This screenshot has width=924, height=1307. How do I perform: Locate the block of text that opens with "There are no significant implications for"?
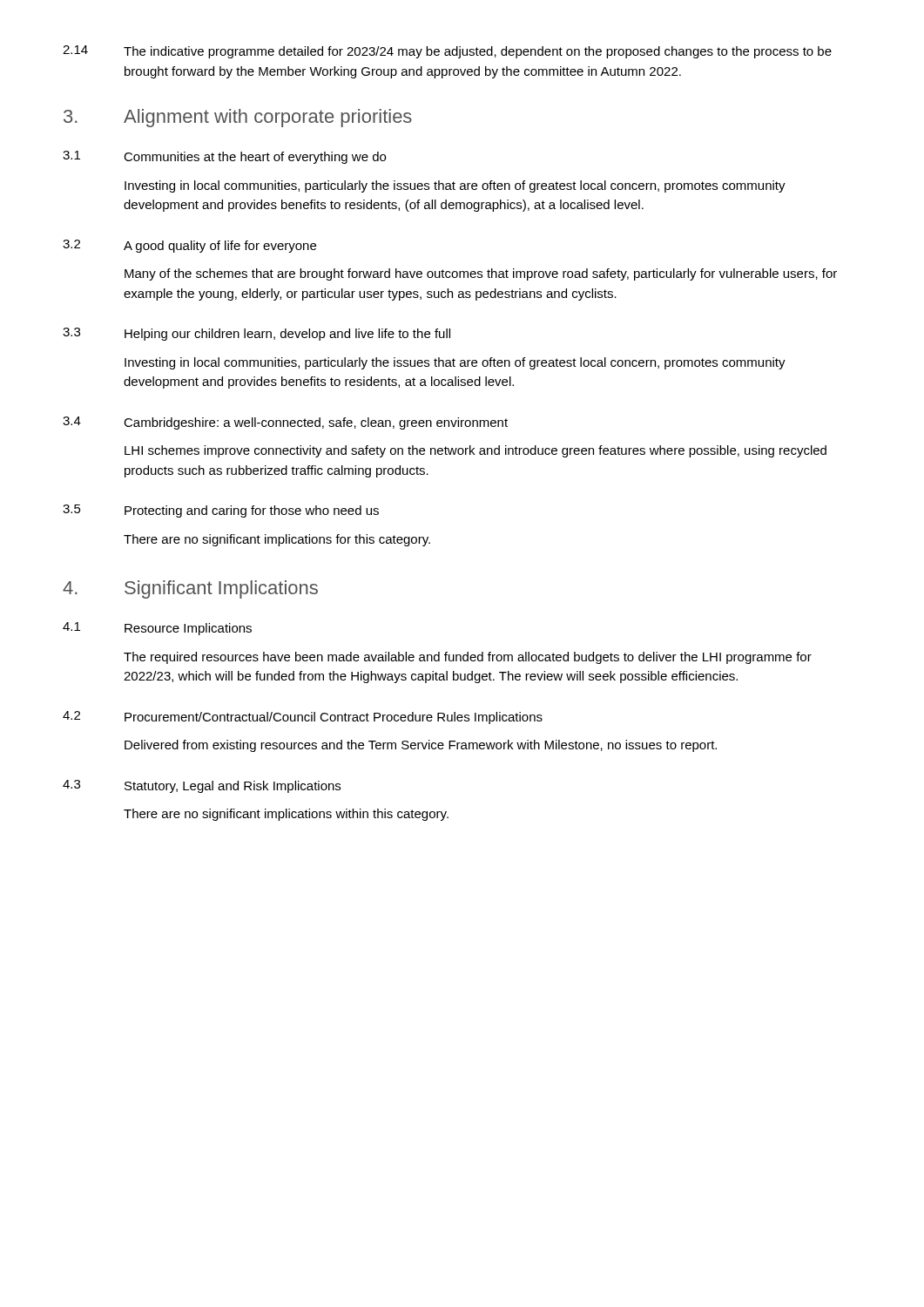(277, 538)
